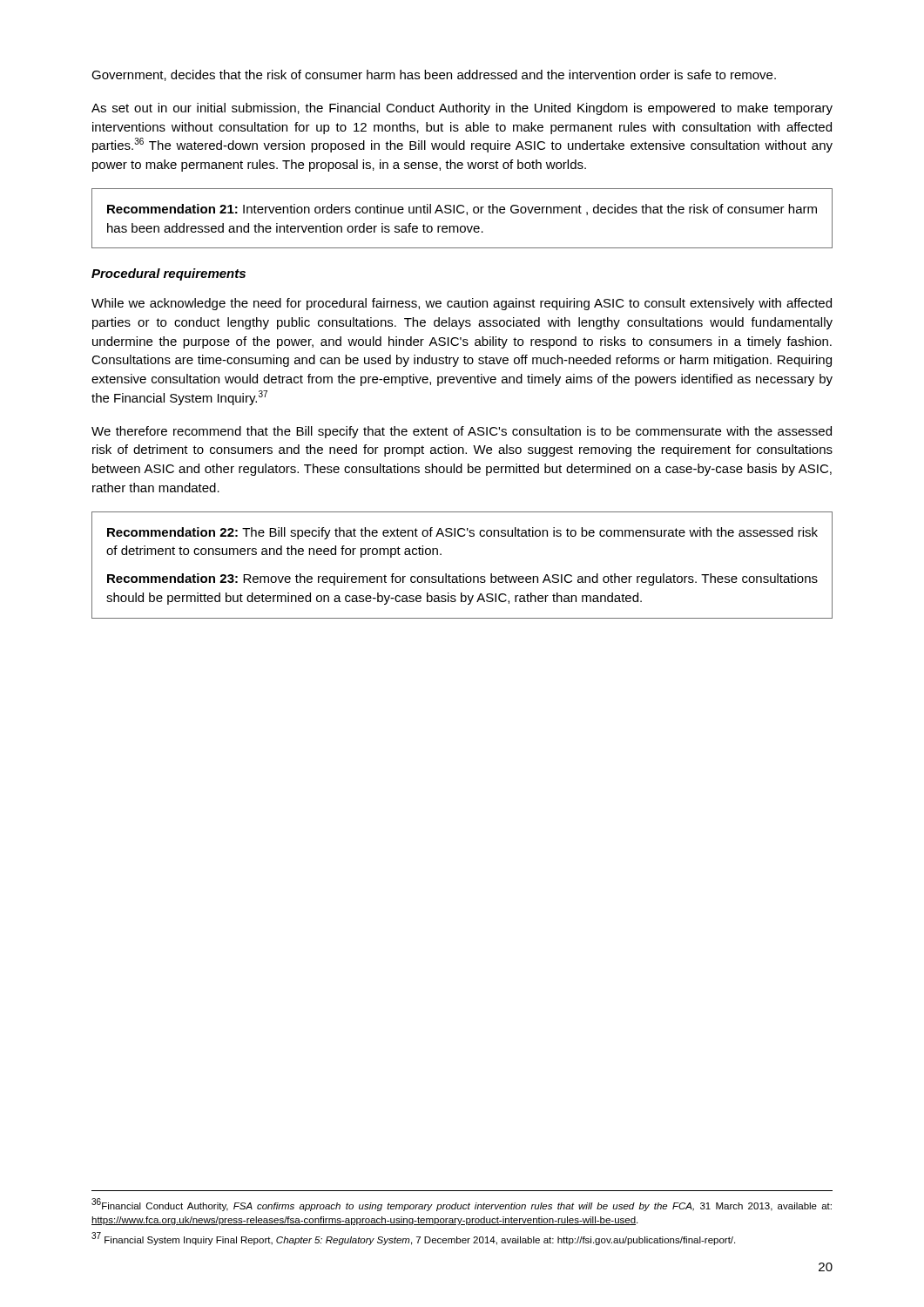Find the passage starting "37 Financial System Inquiry"
This screenshot has width=924, height=1307.
[x=414, y=1238]
